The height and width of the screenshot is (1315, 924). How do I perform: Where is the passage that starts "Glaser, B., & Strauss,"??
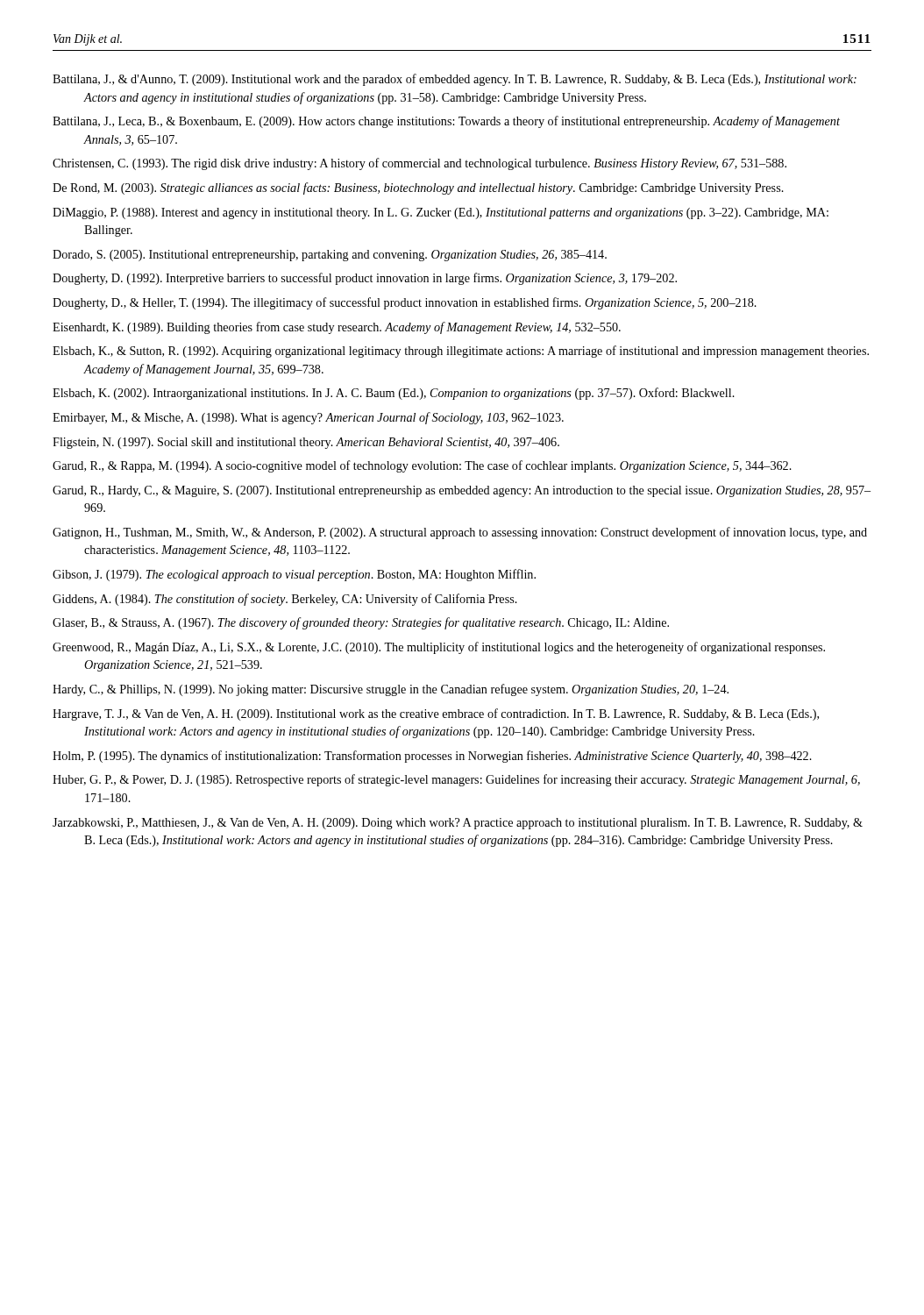click(361, 623)
